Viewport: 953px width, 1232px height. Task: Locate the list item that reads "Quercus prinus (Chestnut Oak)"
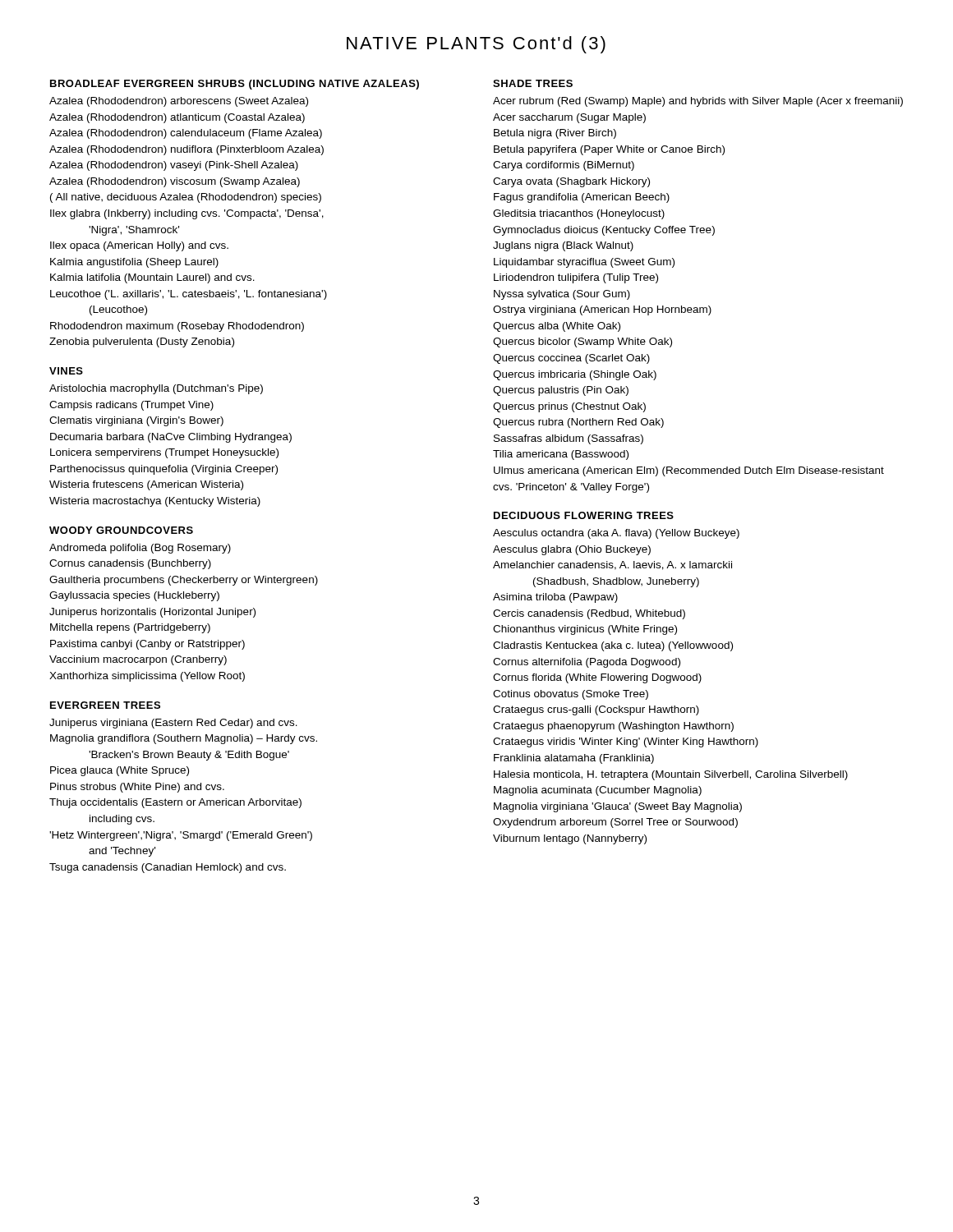click(x=570, y=406)
